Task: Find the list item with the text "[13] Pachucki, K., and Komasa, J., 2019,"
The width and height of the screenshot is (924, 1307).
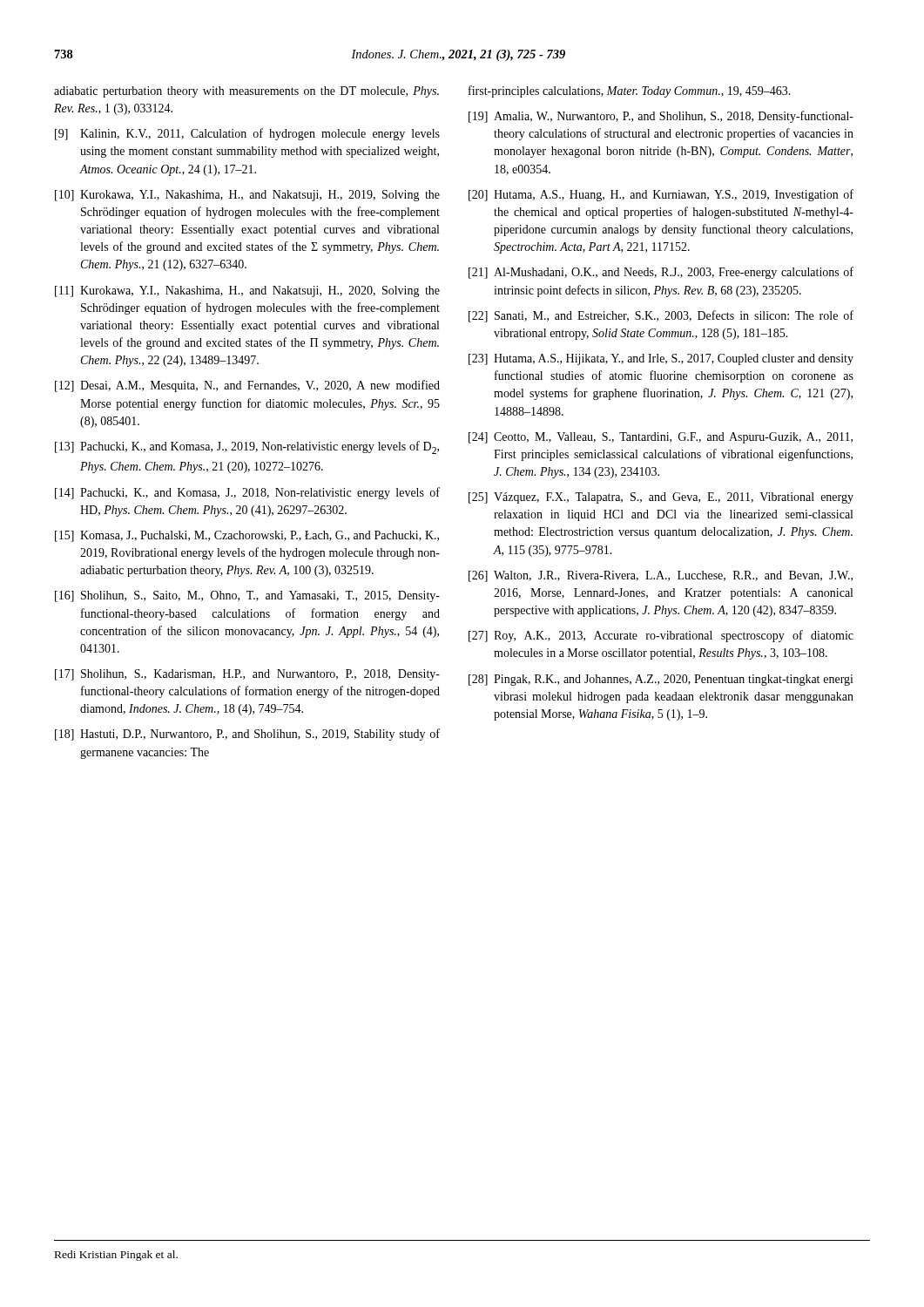Action: coord(247,457)
